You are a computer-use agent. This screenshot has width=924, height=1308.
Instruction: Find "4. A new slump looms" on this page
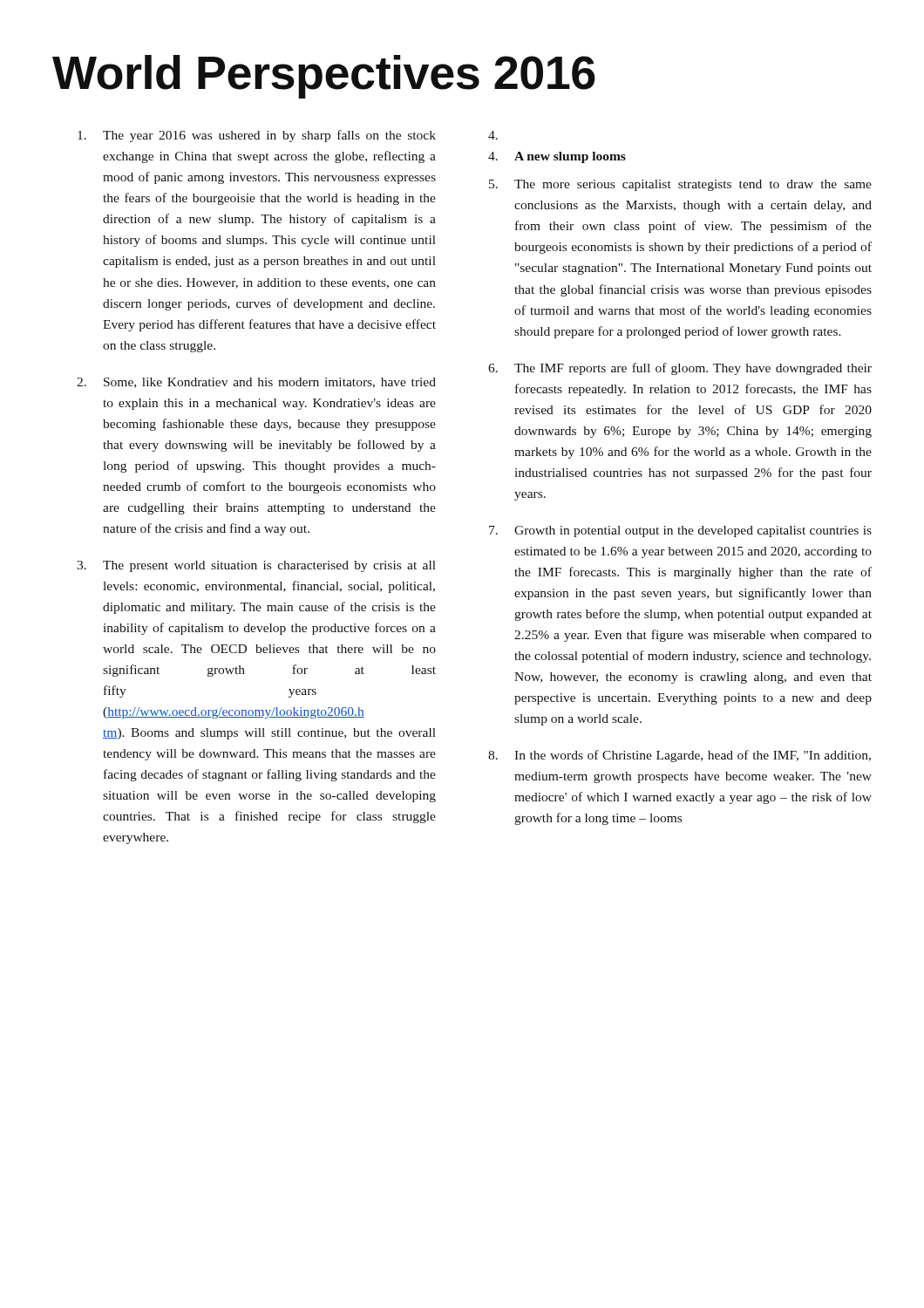pyautogui.click(x=557, y=157)
